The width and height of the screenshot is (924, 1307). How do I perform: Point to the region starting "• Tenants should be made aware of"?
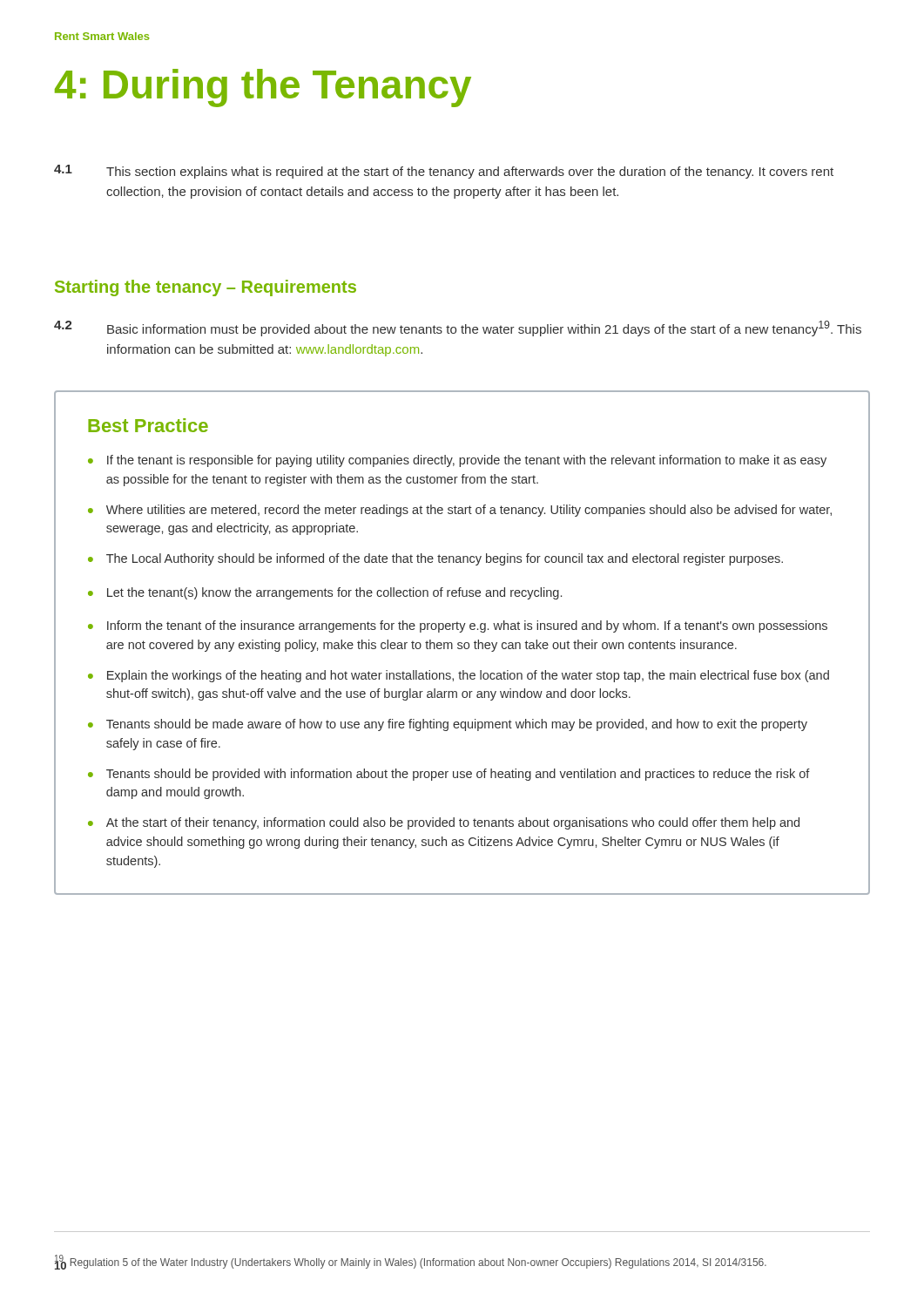click(x=462, y=735)
